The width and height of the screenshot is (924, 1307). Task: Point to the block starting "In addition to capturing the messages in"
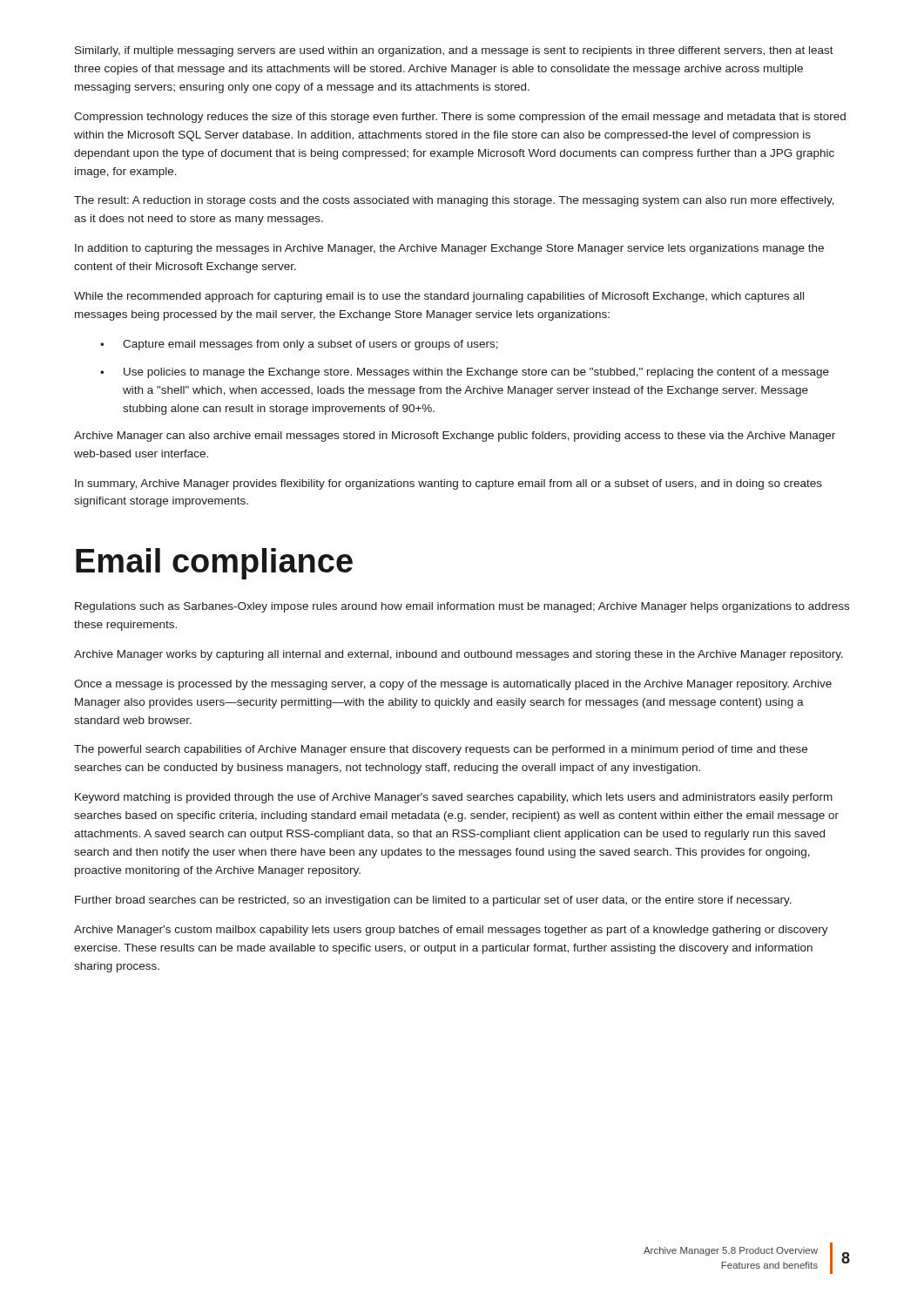(x=449, y=257)
